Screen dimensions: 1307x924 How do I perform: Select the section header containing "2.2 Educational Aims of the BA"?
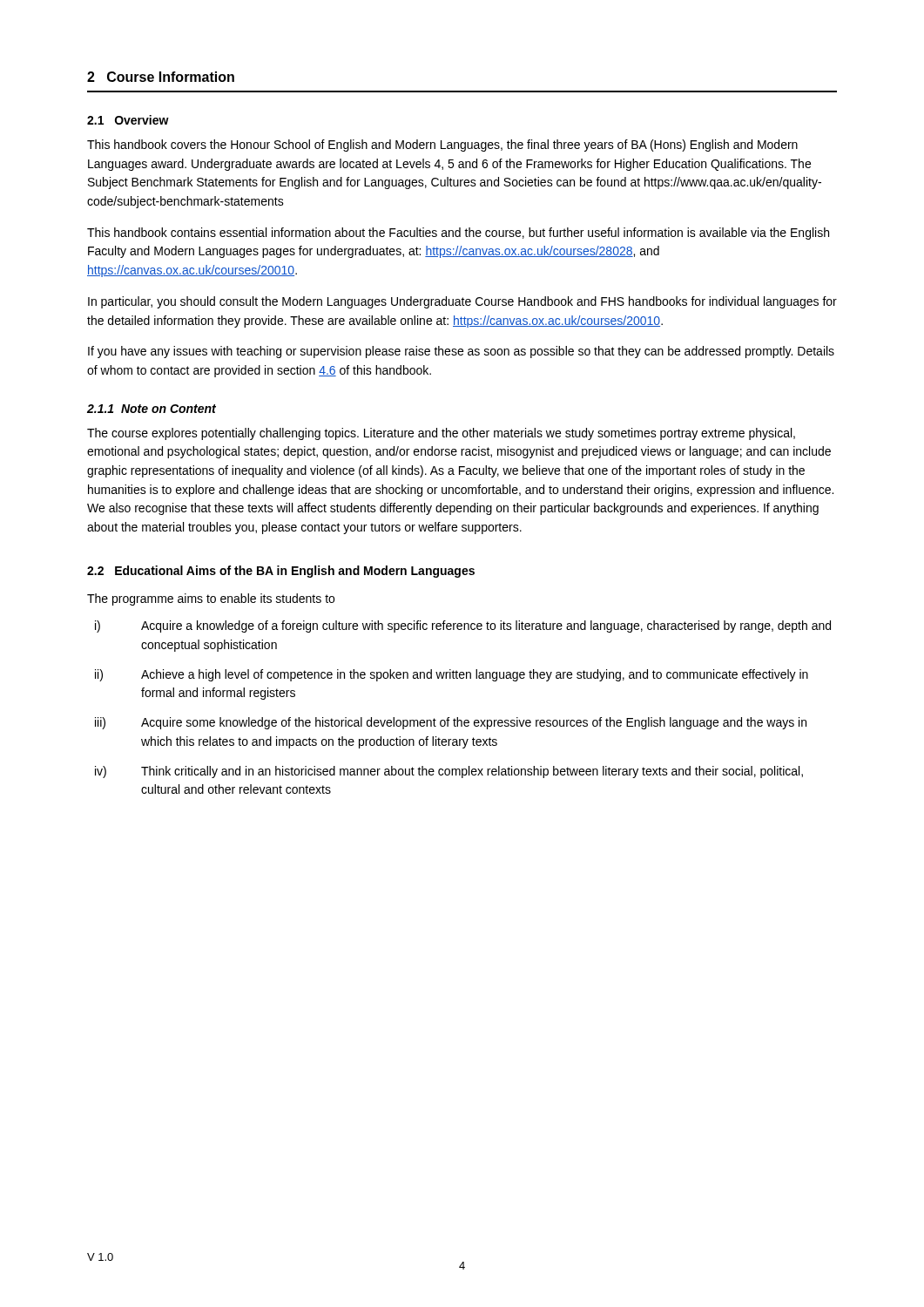[462, 570]
